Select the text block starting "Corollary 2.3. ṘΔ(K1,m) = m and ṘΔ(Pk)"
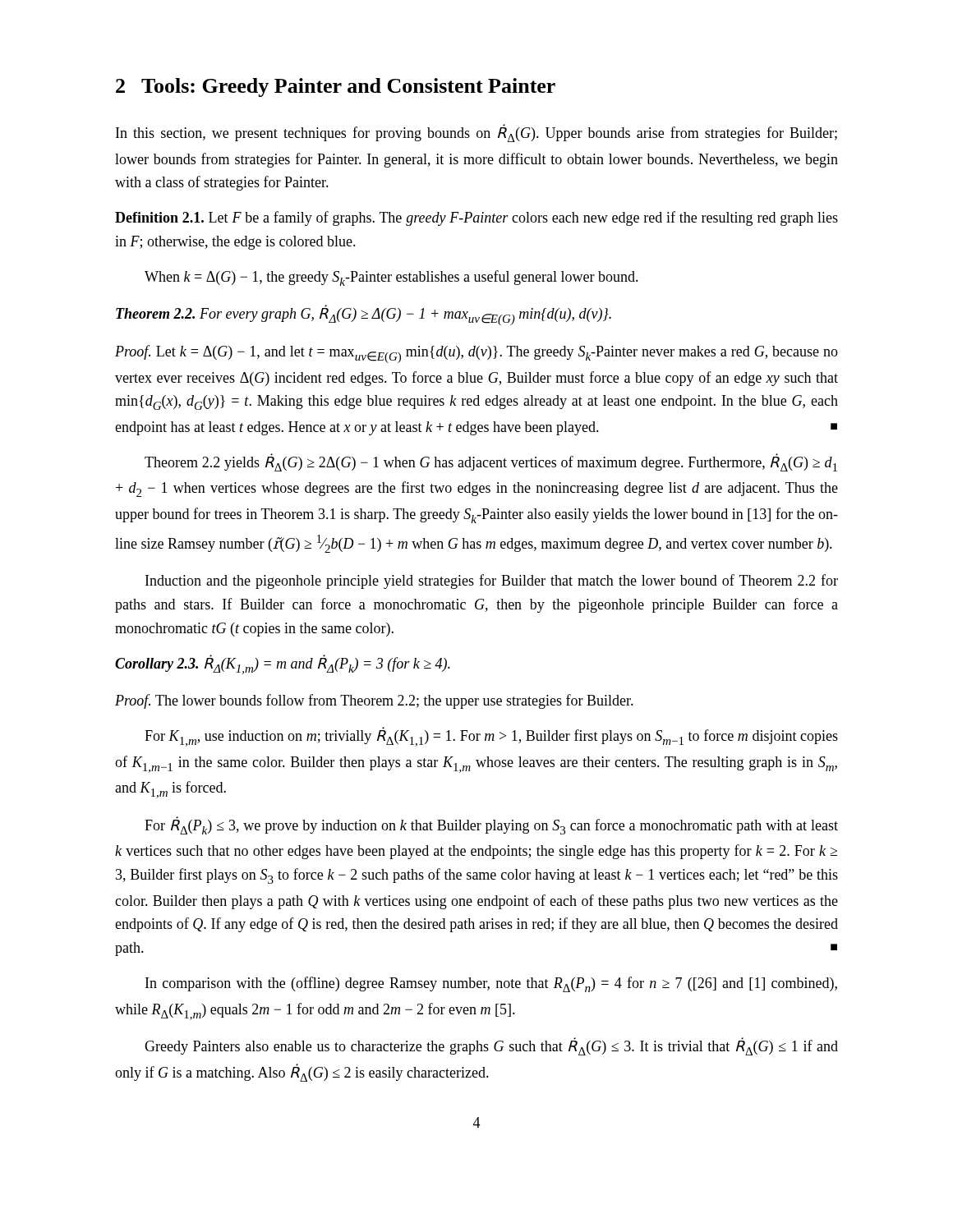This screenshot has height=1232, width=953. click(283, 664)
